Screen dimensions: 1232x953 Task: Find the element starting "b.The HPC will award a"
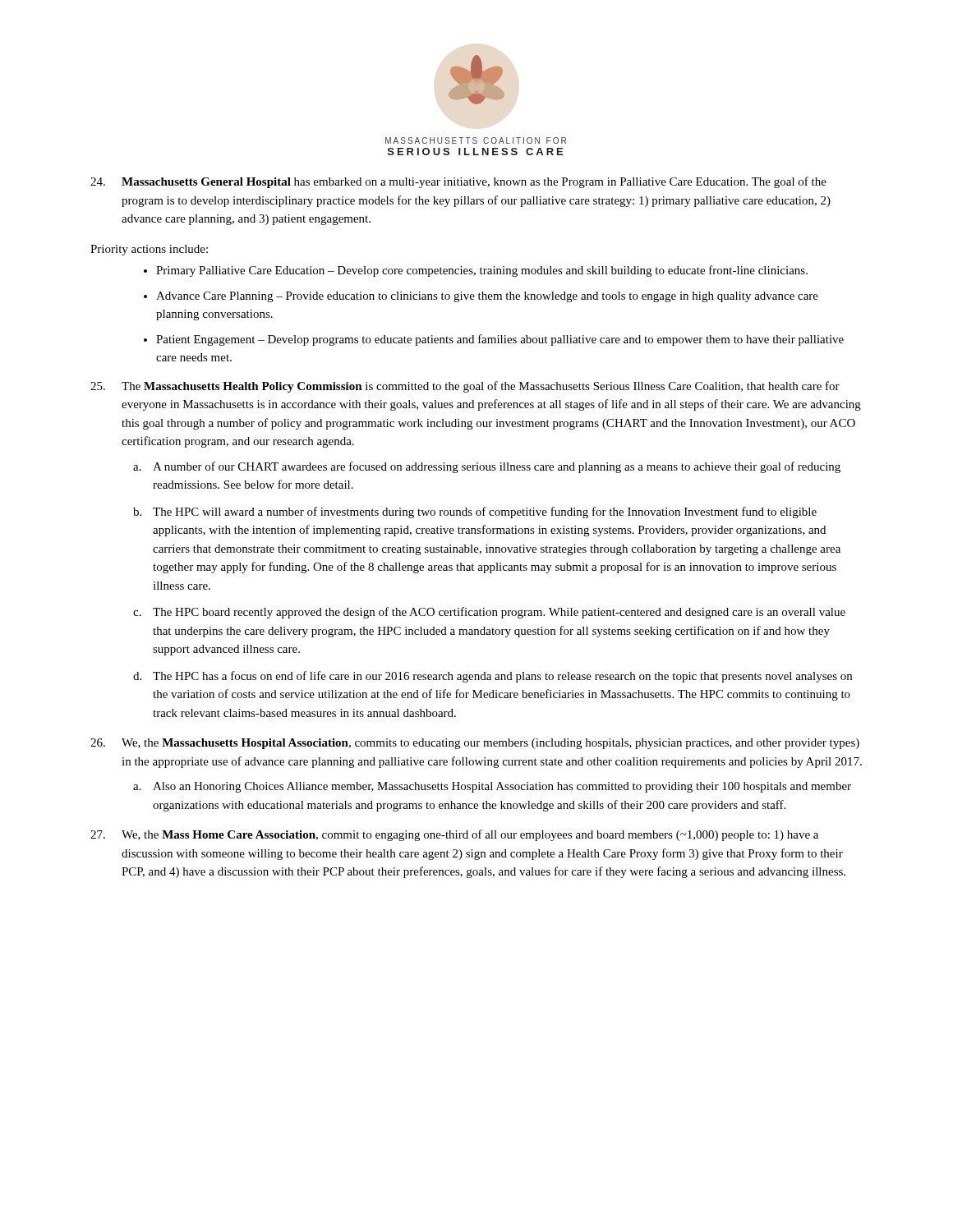click(498, 548)
